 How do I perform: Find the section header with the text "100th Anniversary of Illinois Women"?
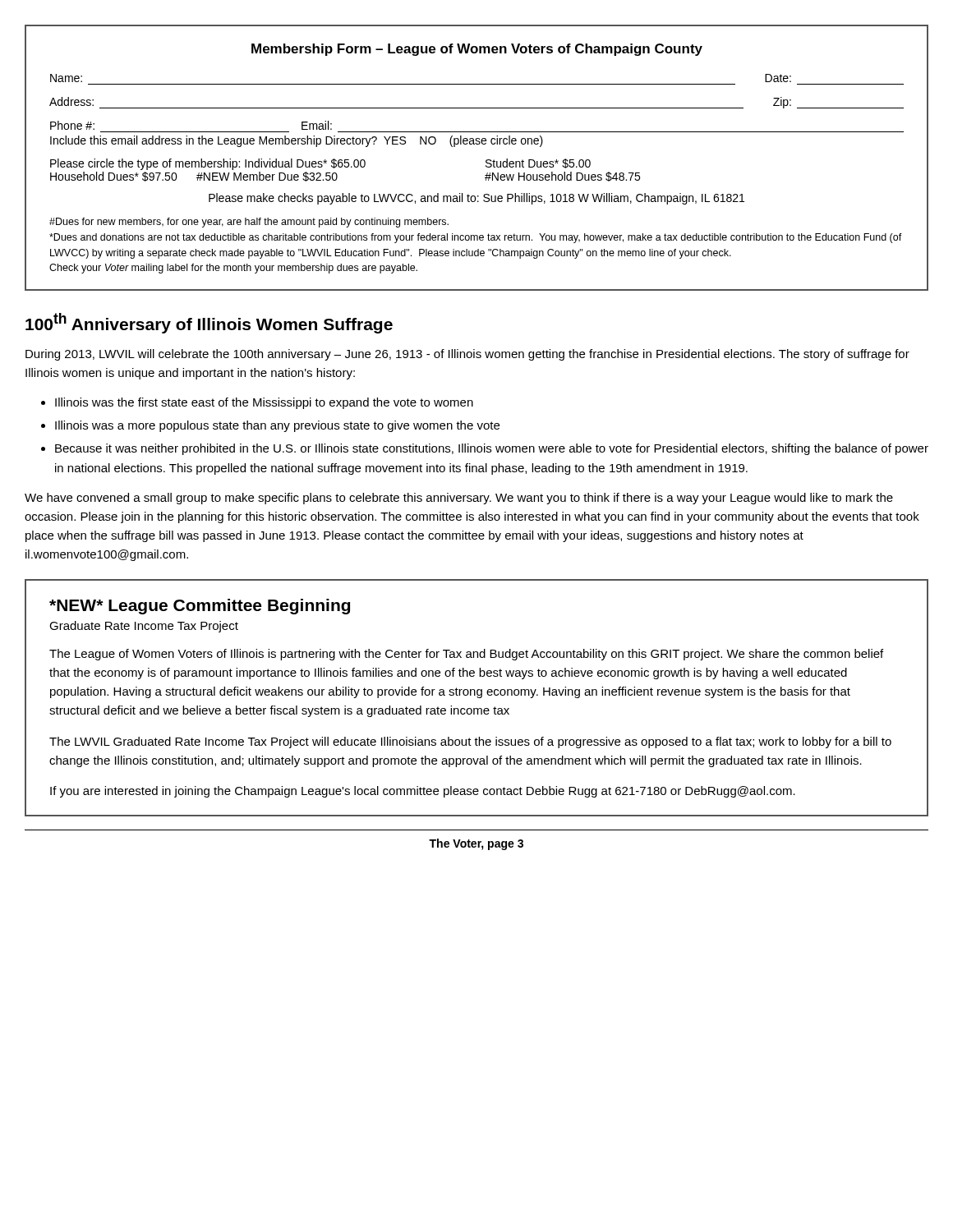pyautogui.click(x=209, y=322)
